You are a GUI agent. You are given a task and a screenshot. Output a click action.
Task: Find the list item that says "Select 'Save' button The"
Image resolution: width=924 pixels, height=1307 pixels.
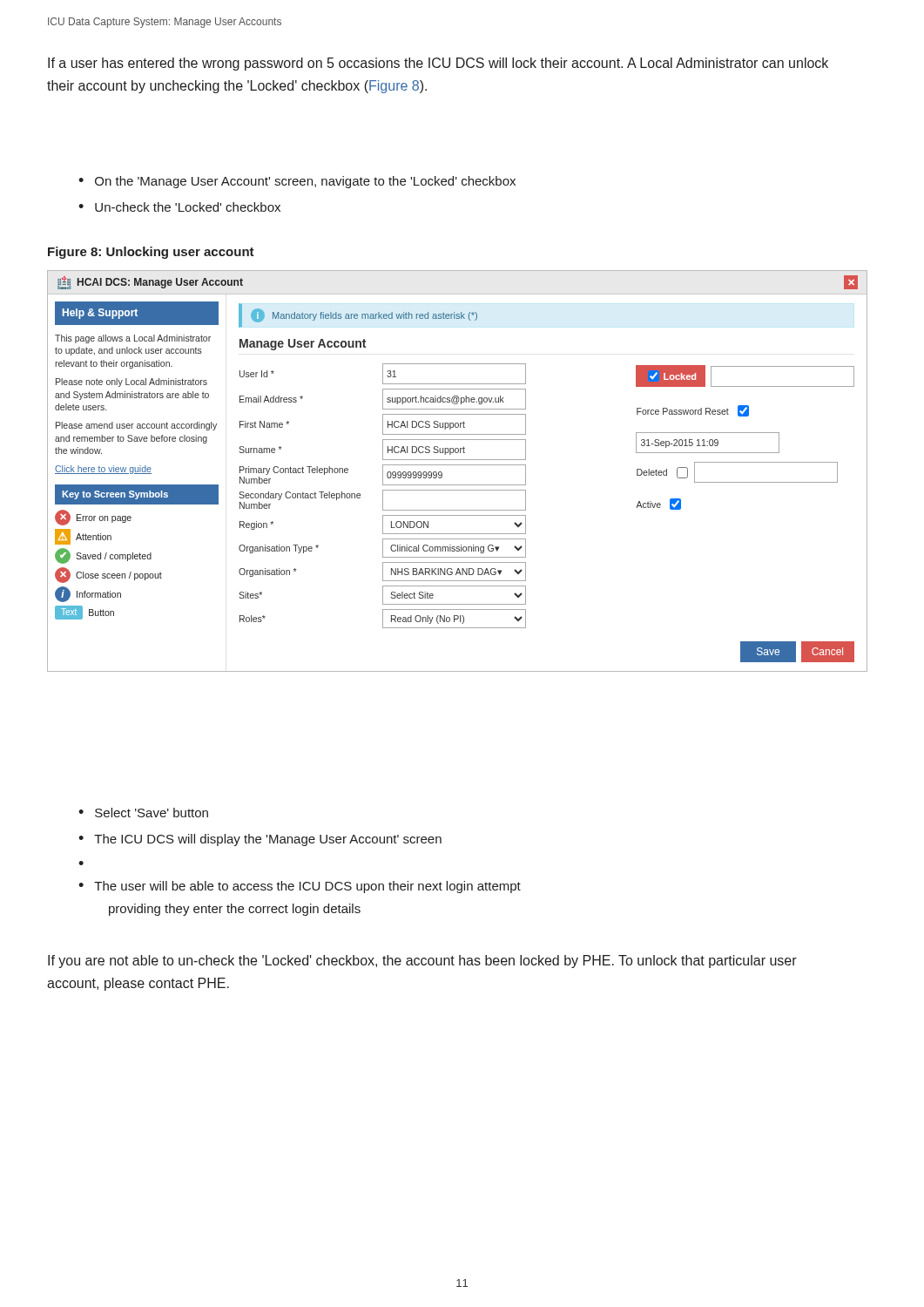click(143, 813)
